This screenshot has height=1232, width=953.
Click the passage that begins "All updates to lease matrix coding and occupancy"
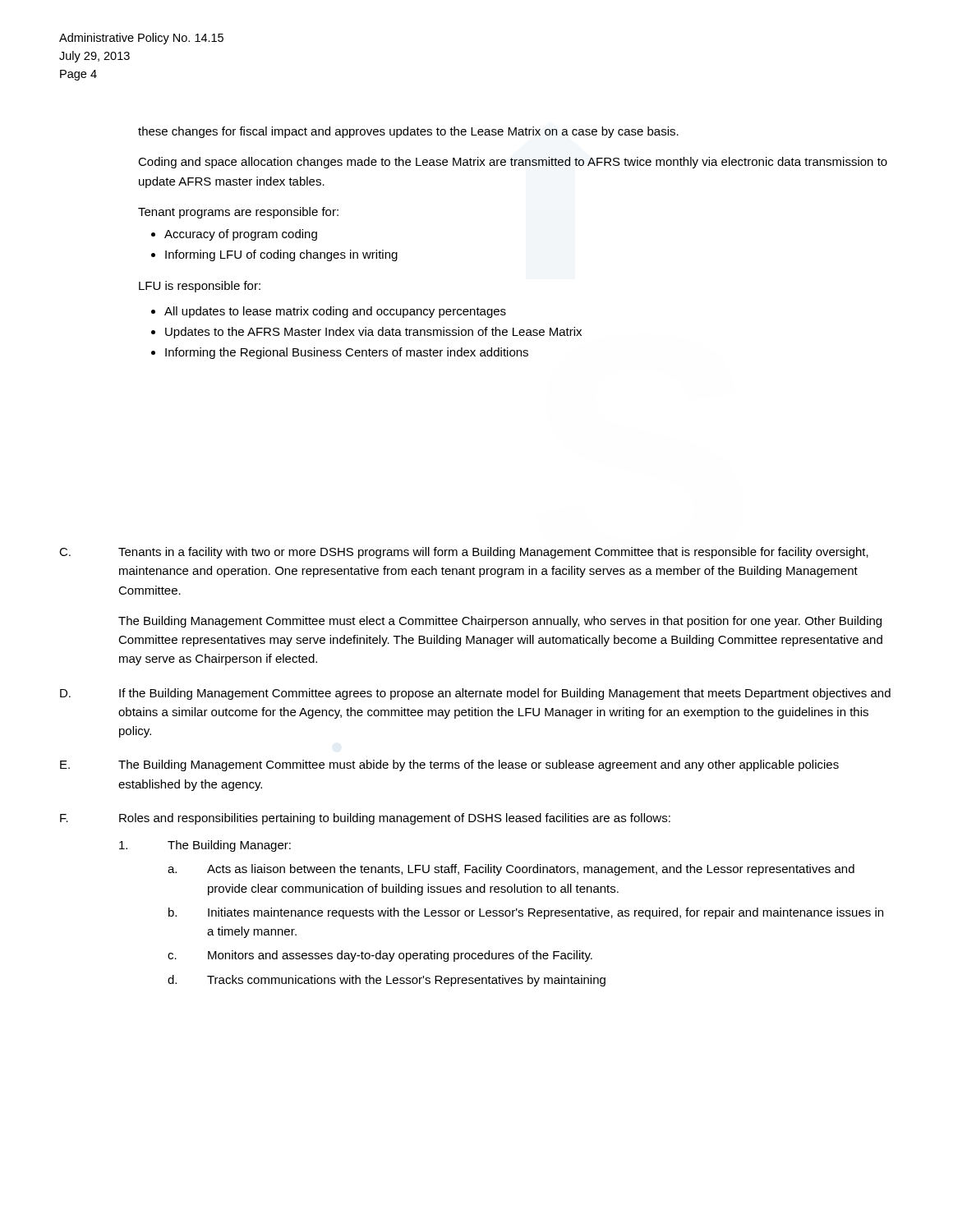click(516, 332)
